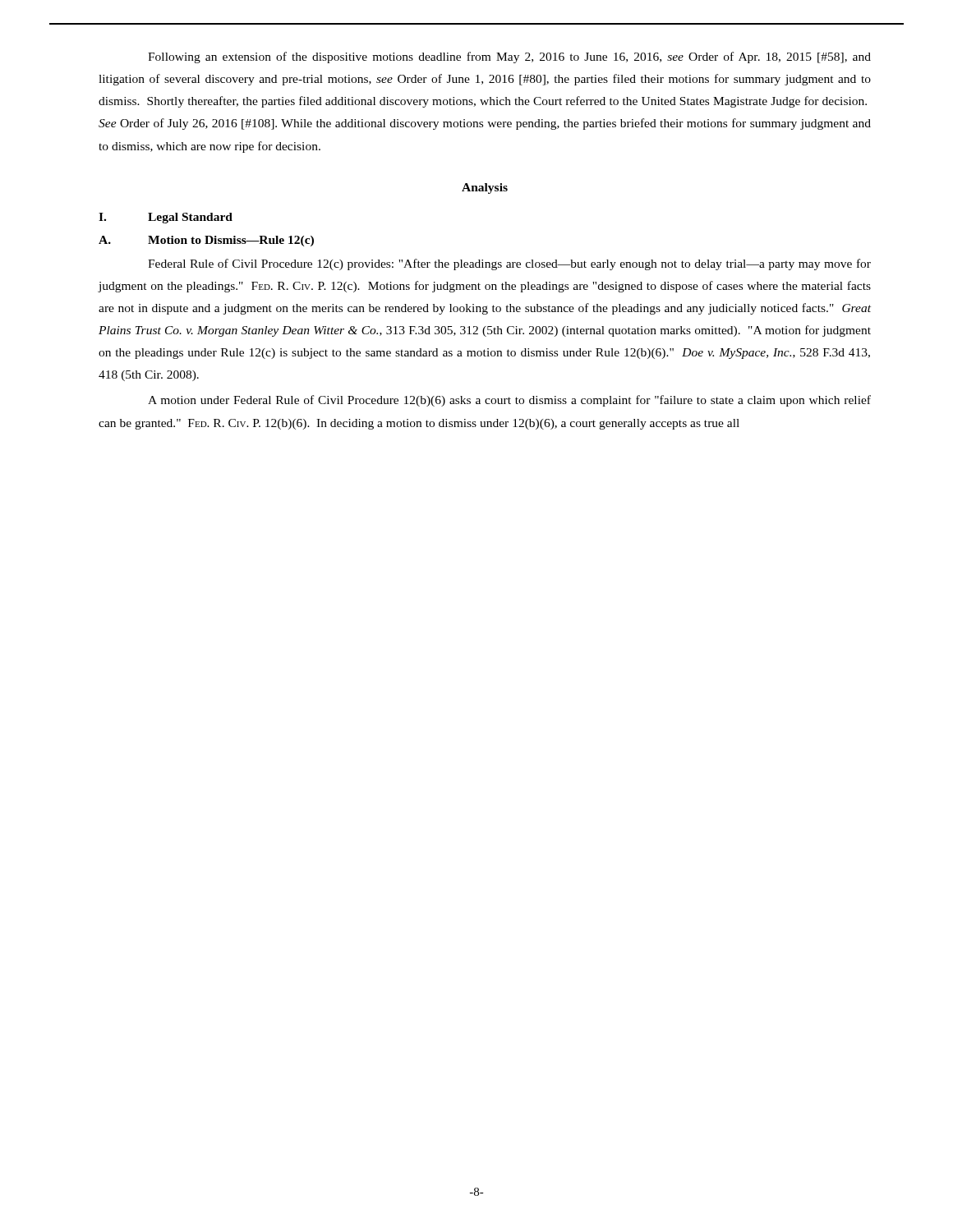Select the section header with the text "A. Motion to Dismiss—Rule"

pyautogui.click(x=207, y=240)
